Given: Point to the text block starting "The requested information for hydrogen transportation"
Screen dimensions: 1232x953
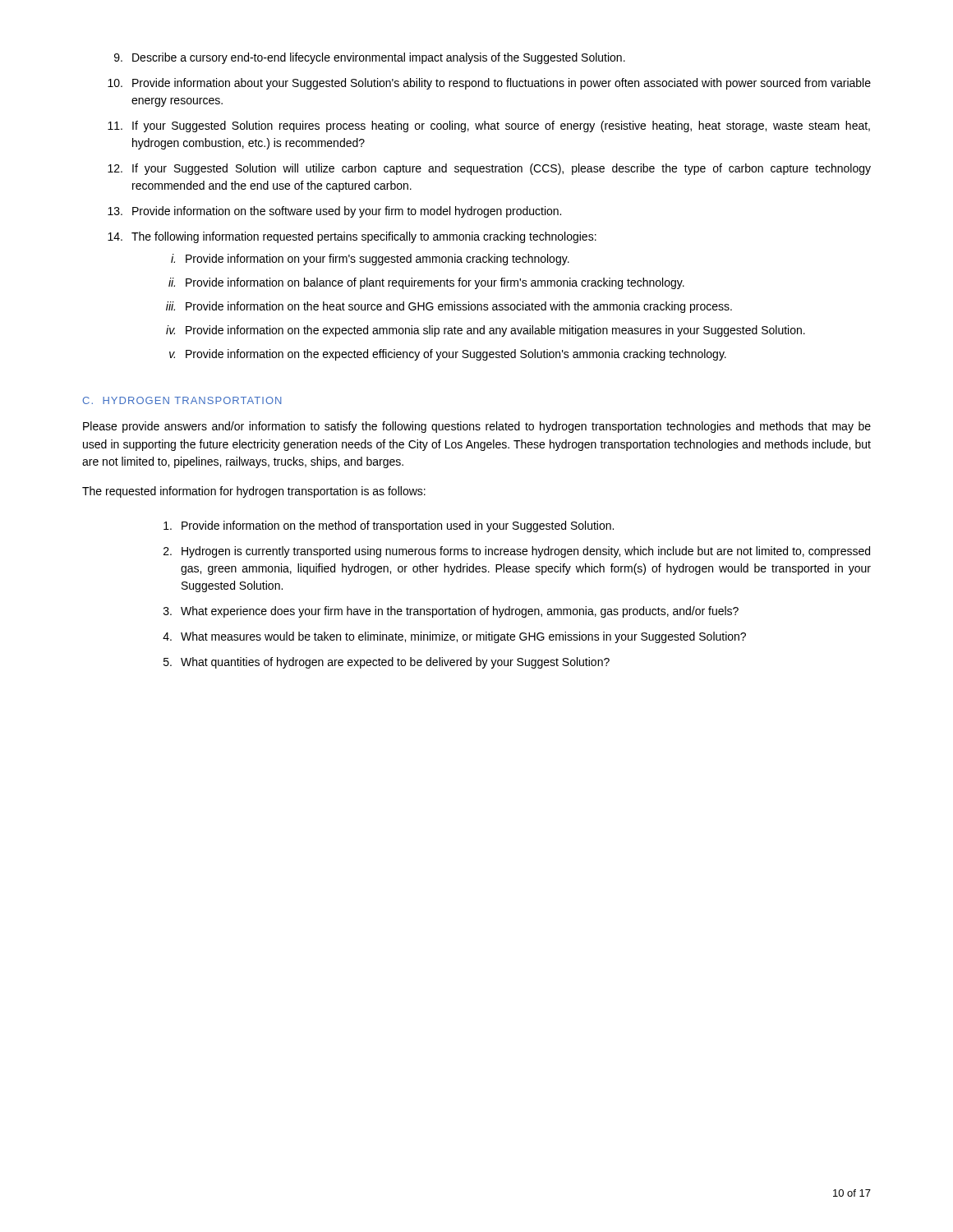Looking at the screenshot, I should (x=254, y=491).
